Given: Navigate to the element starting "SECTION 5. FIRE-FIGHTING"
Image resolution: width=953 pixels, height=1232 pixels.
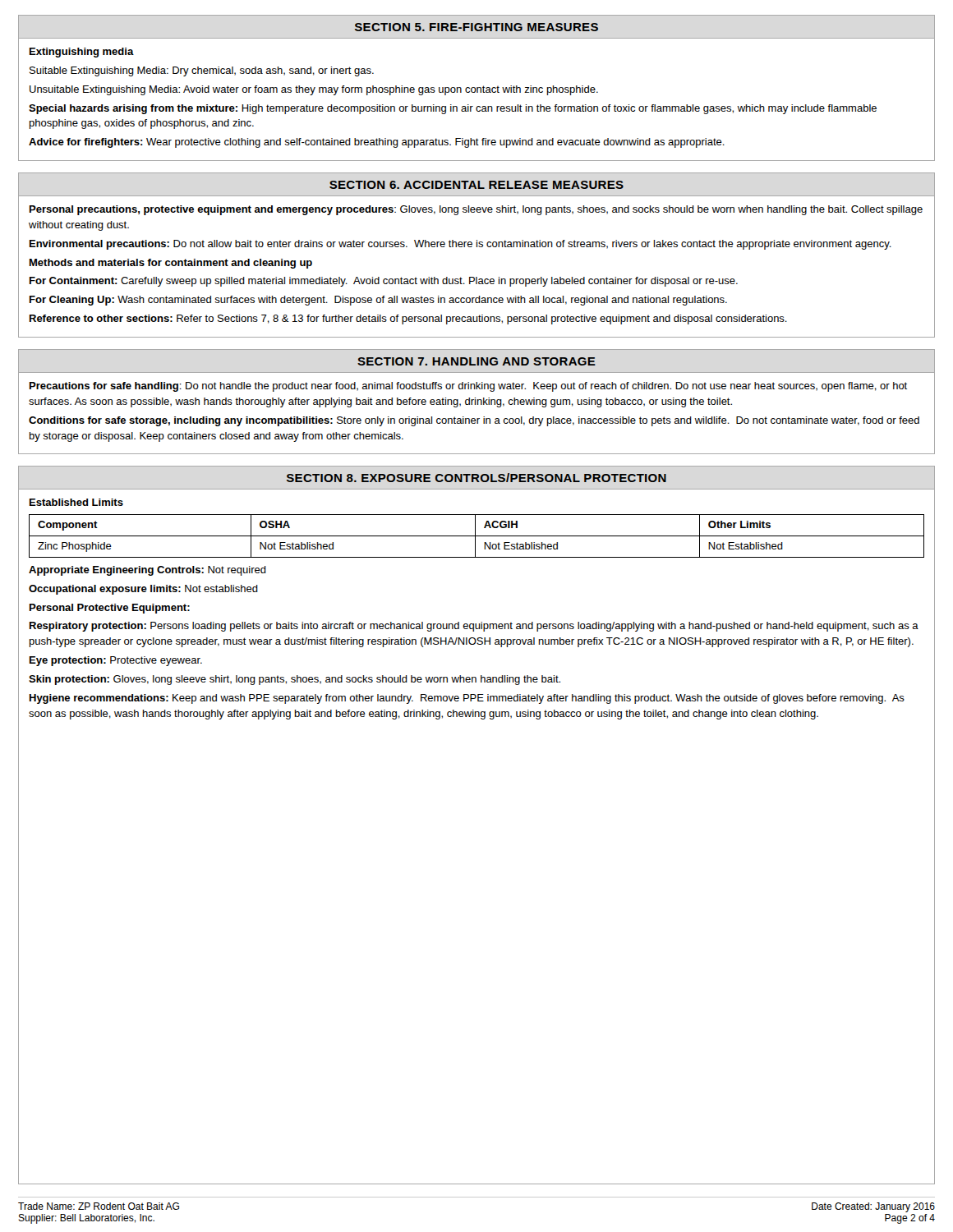Looking at the screenshot, I should click(476, 83).
